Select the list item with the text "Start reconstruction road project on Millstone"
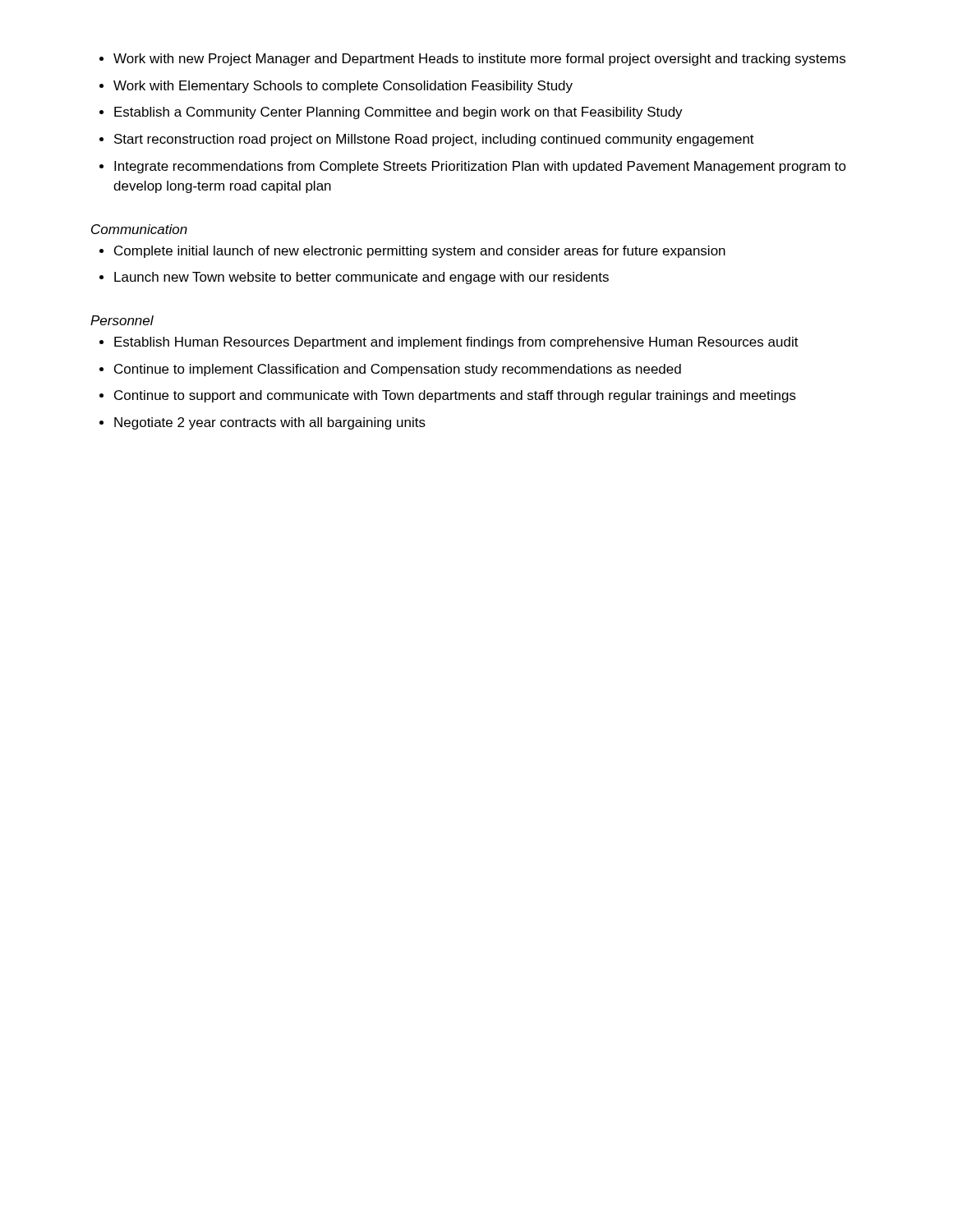 click(488, 140)
